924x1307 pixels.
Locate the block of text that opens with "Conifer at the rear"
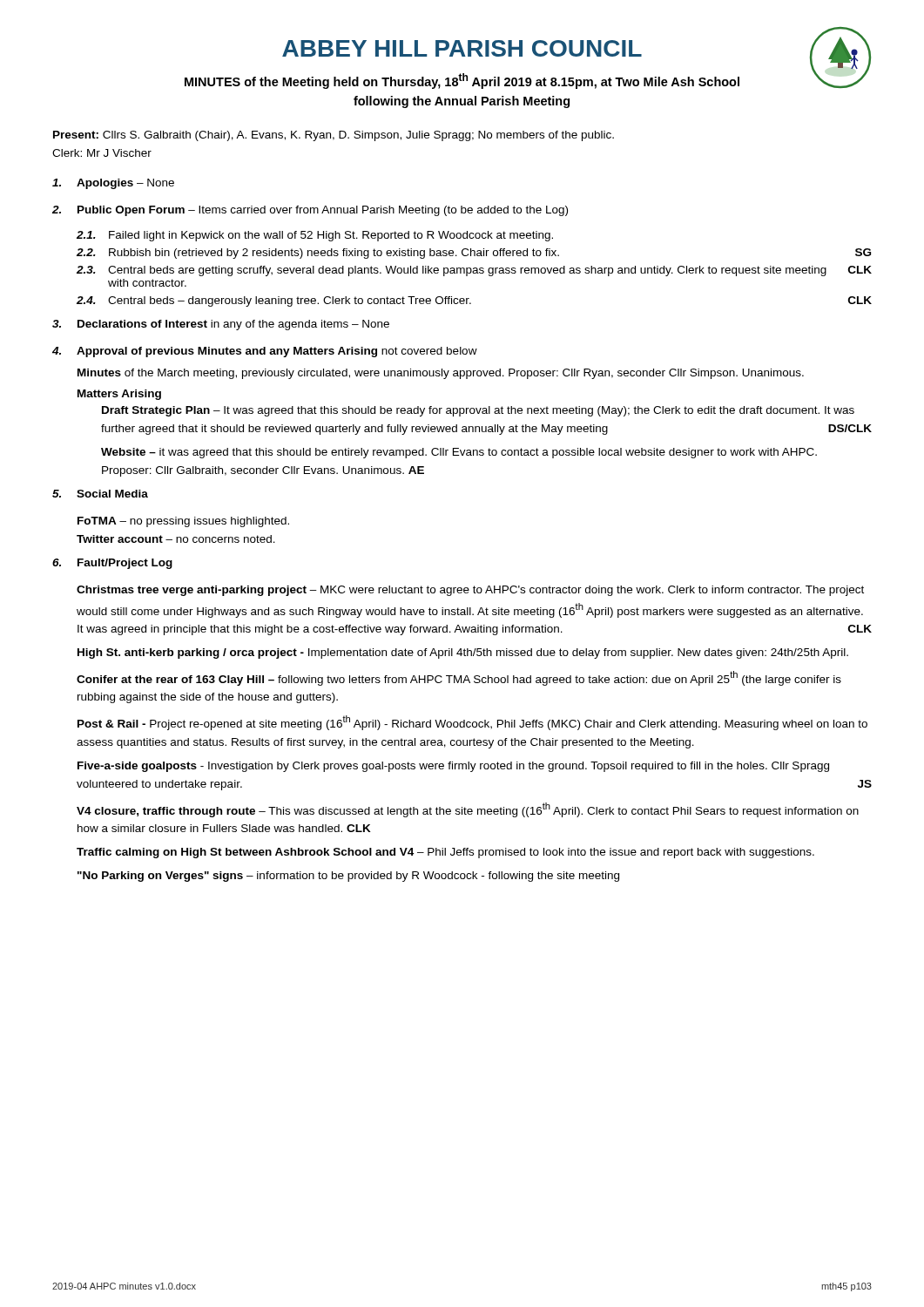[x=459, y=686]
